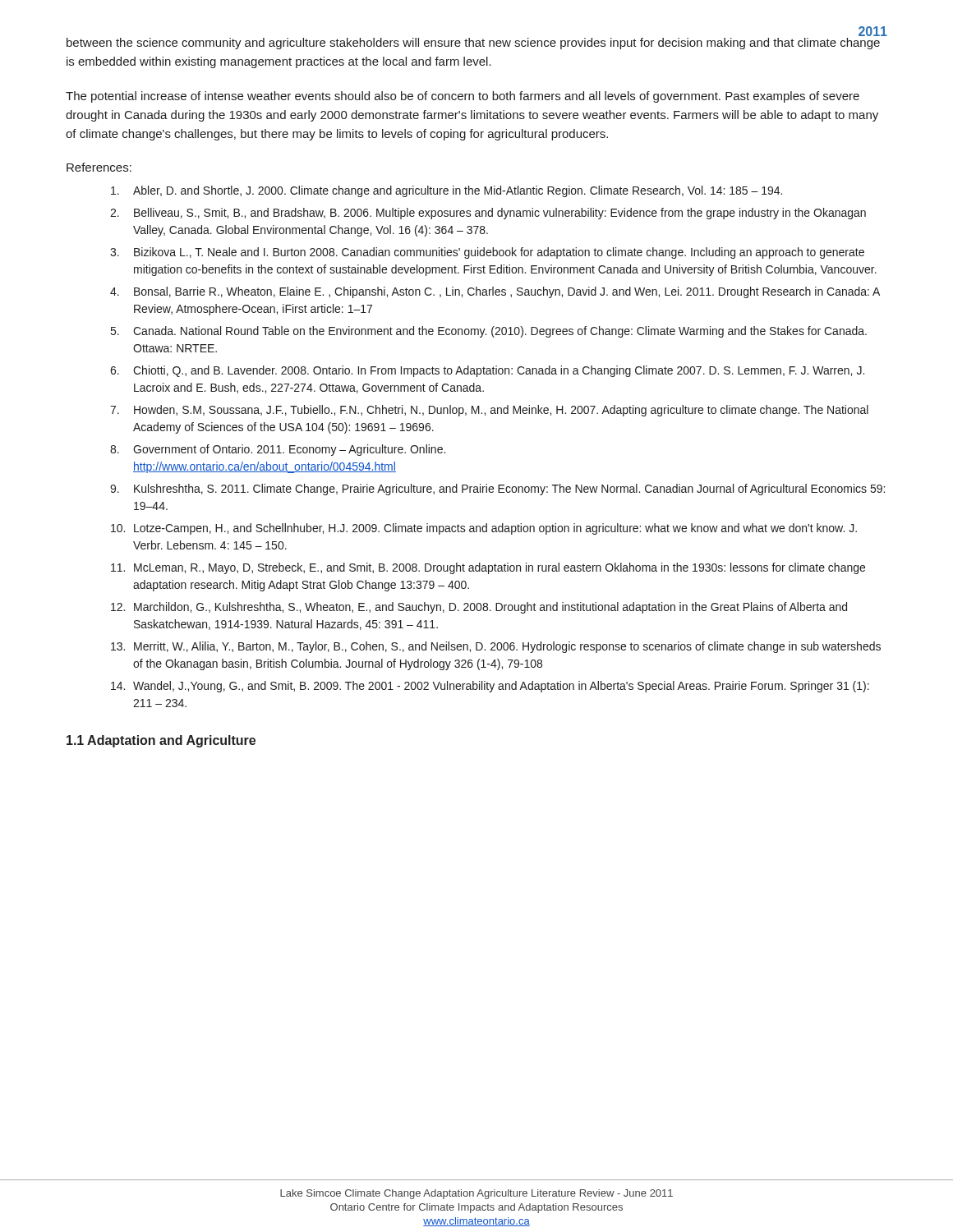Navigate to the text block starting "9. Kulshreshtha, S."
This screenshot has width=953, height=1232.
499,497
